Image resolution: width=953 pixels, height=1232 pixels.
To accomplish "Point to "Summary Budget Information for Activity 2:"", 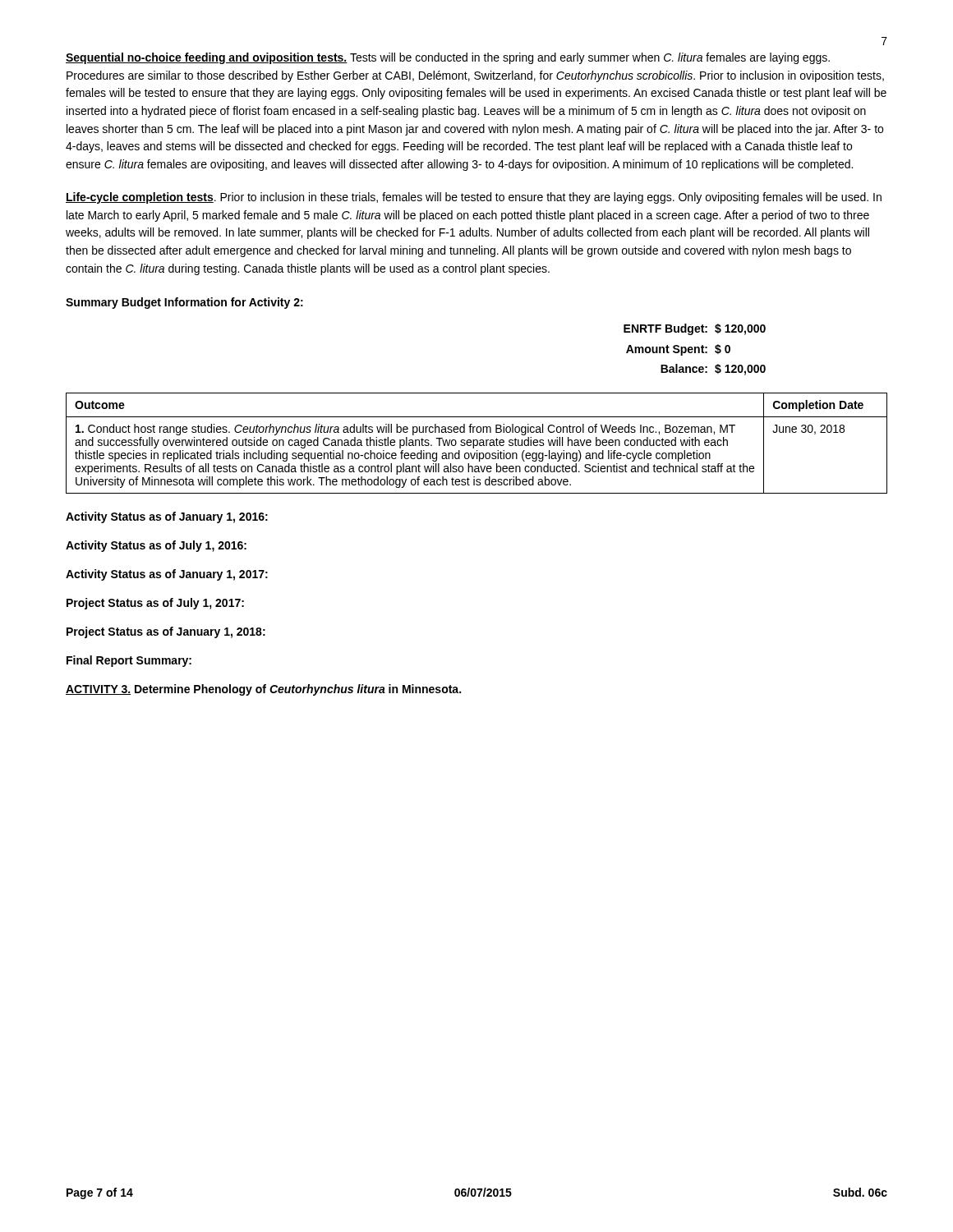I will (x=185, y=302).
